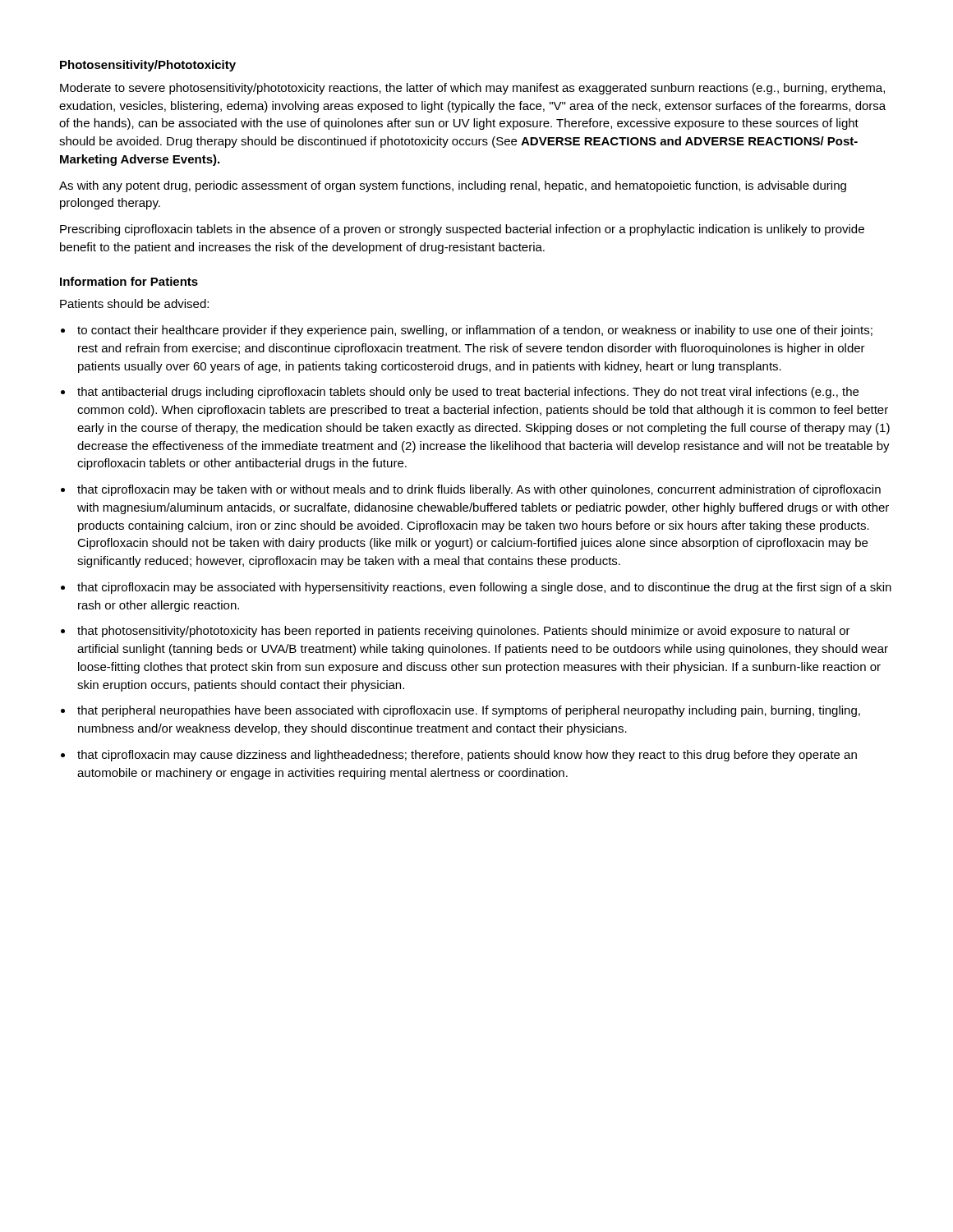Locate the section header that reads "Information for Patients"
The height and width of the screenshot is (1232, 953).
tap(129, 281)
